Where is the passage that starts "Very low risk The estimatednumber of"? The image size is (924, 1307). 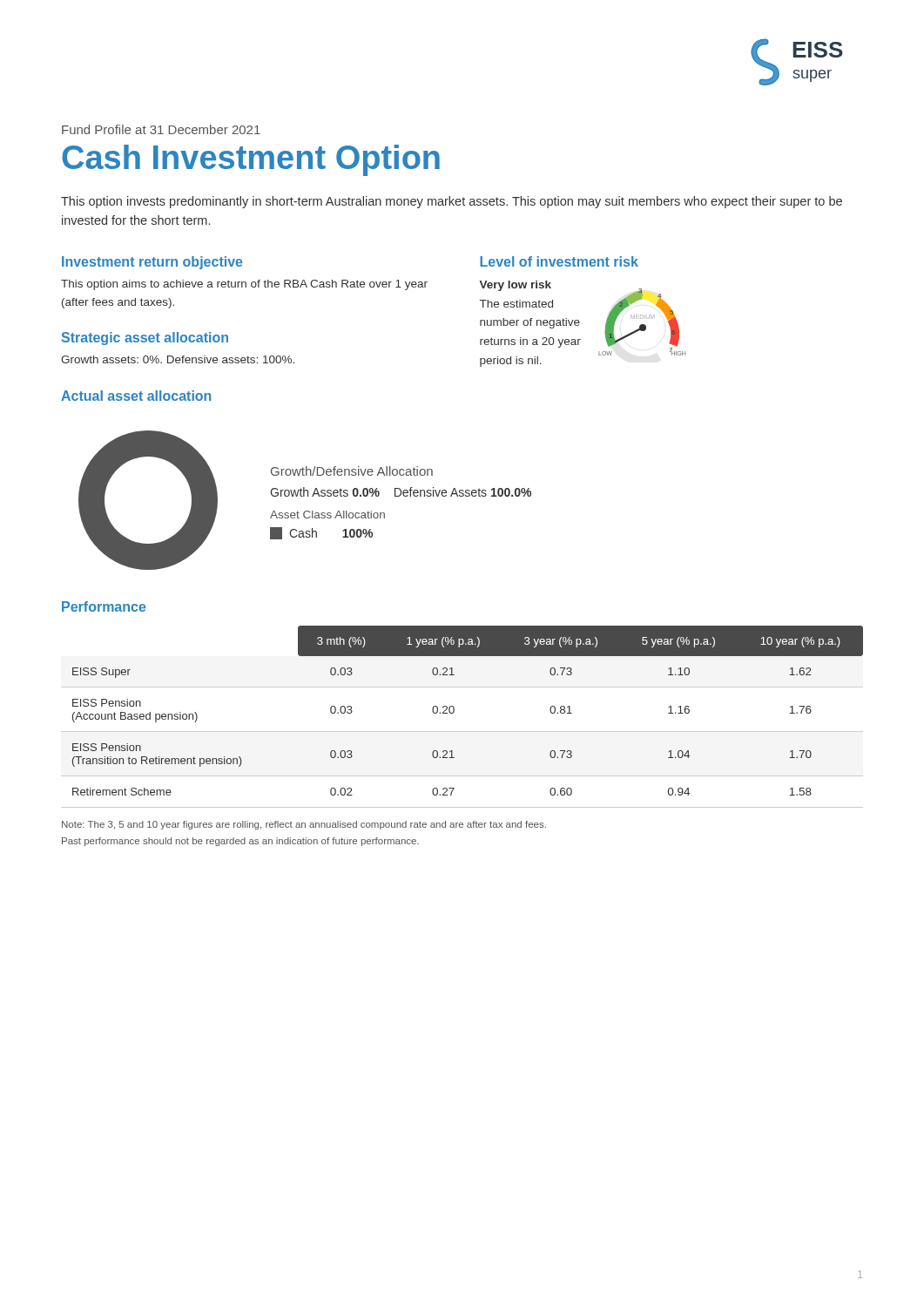coord(530,322)
